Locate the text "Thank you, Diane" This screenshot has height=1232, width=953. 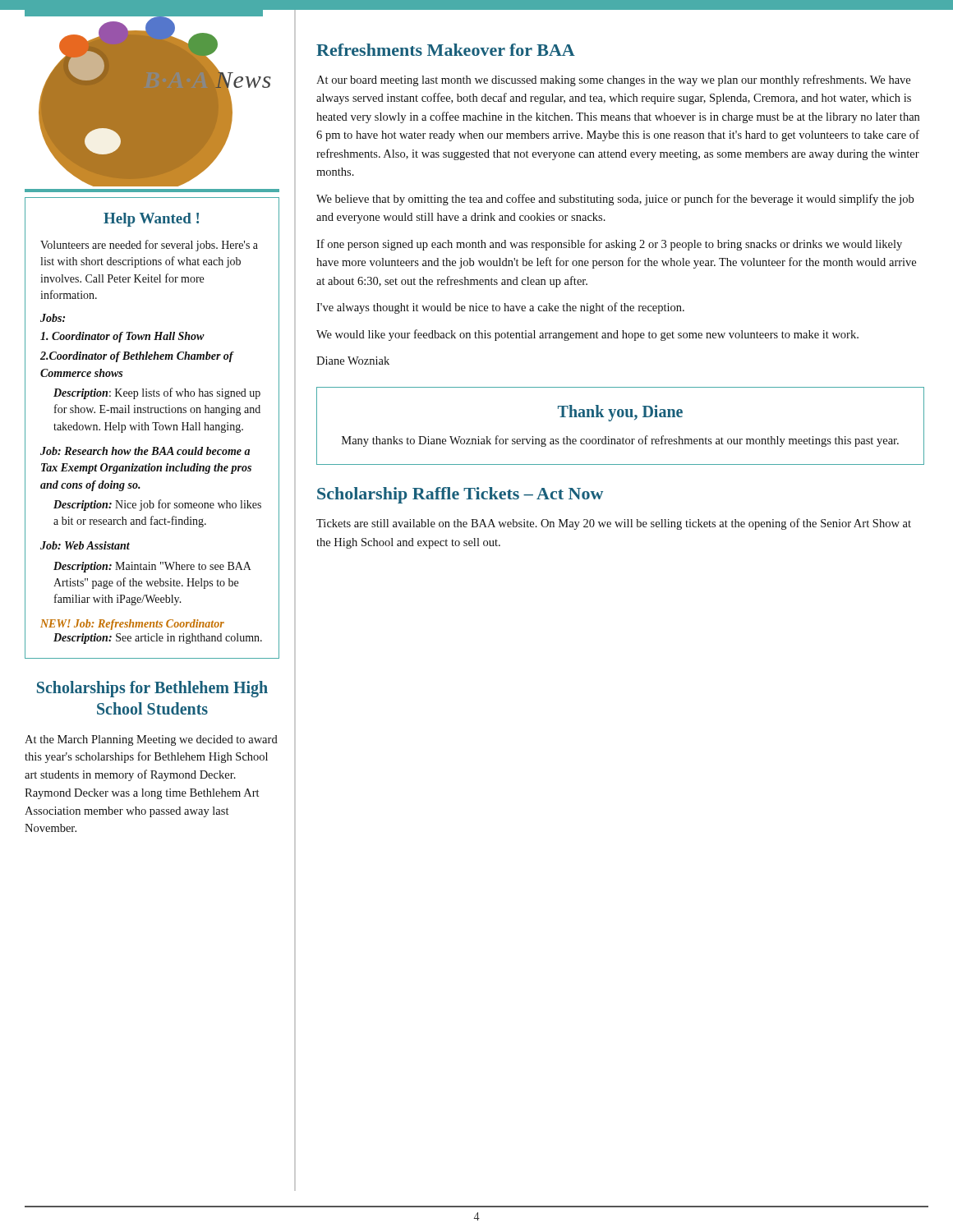tap(620, 411)
